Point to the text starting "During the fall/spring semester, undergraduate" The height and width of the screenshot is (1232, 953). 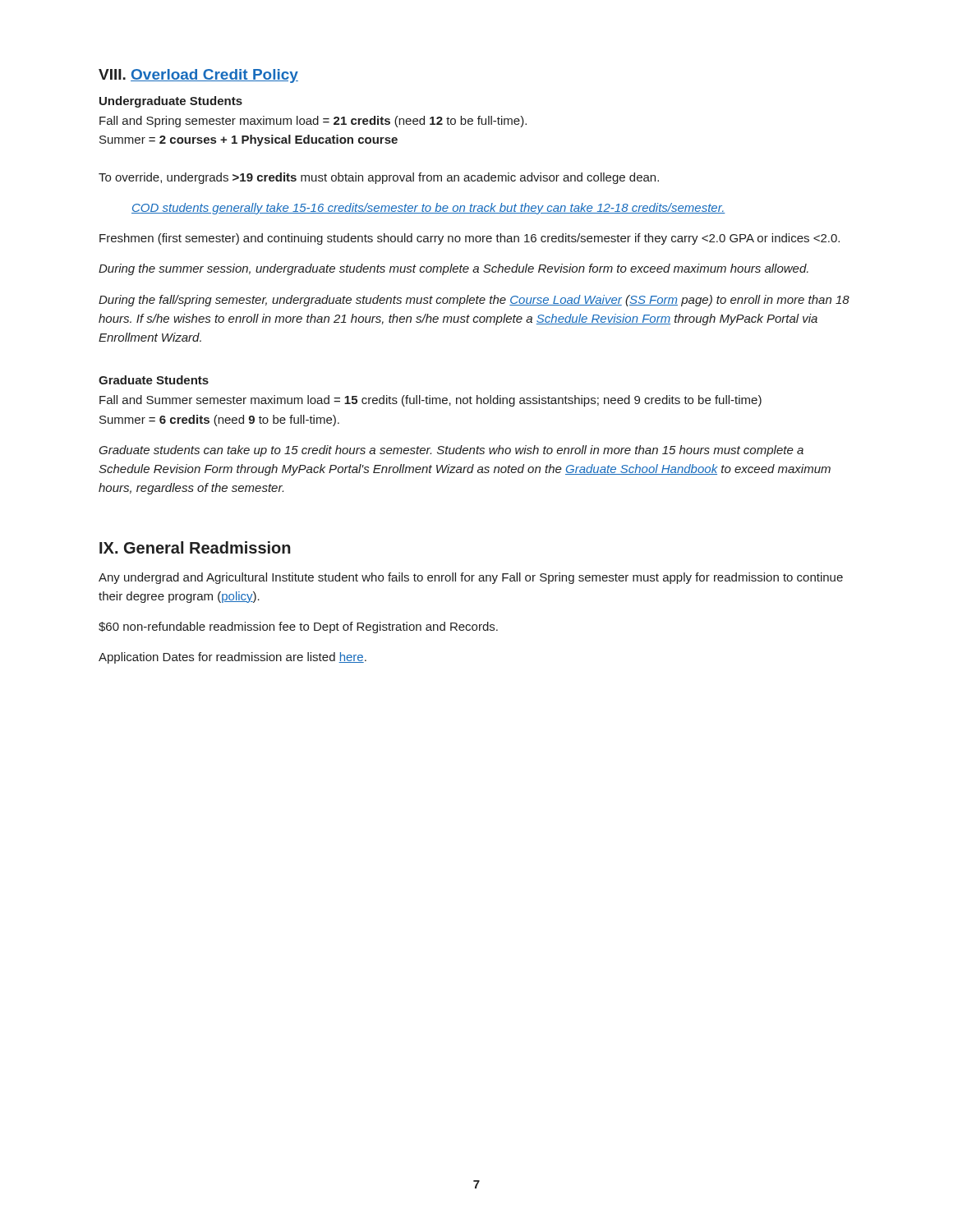474,318
